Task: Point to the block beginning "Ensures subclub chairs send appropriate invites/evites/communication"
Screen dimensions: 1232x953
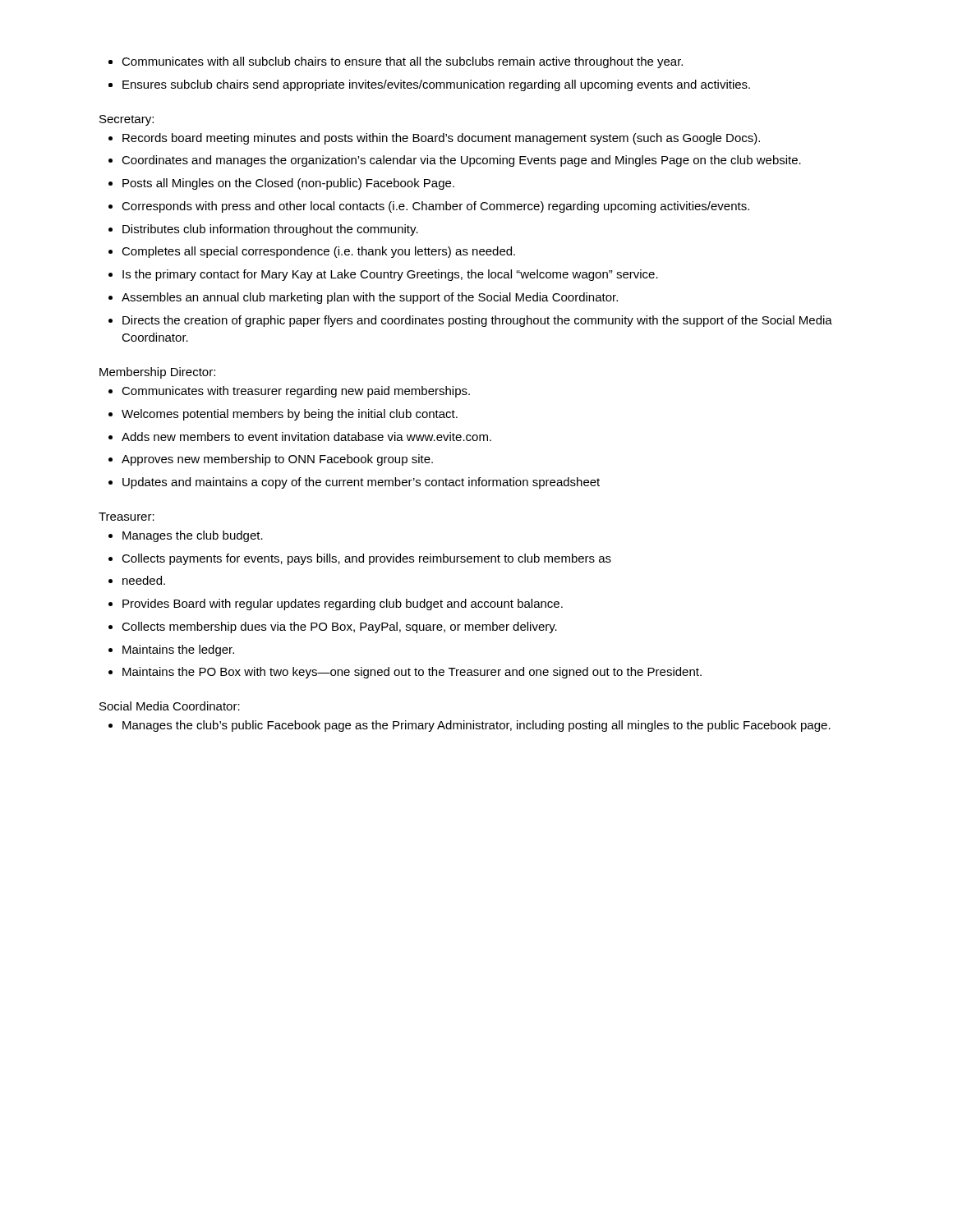Action: click(488, 84)
